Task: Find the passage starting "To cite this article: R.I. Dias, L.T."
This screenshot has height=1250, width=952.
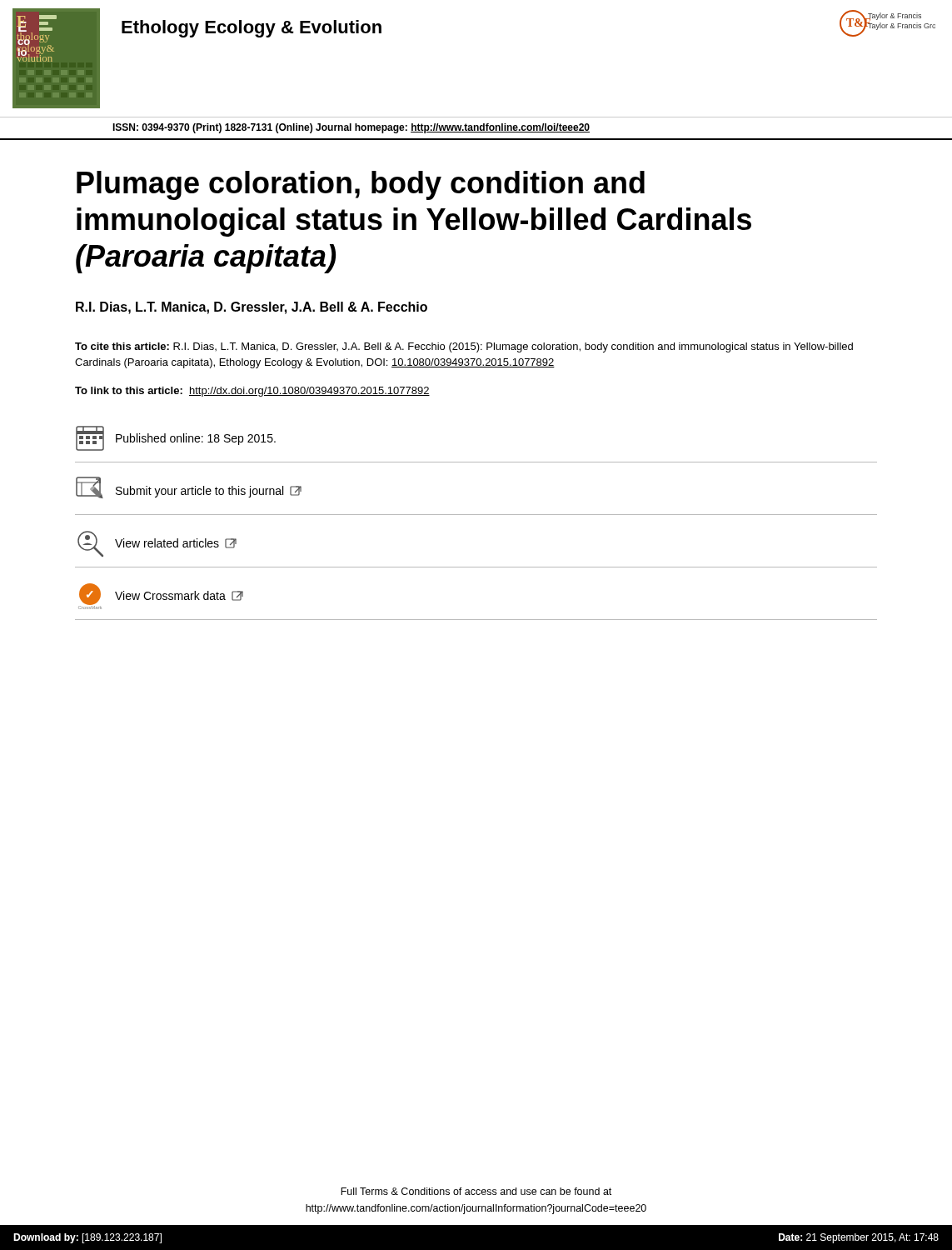Action: coord(464,354)
